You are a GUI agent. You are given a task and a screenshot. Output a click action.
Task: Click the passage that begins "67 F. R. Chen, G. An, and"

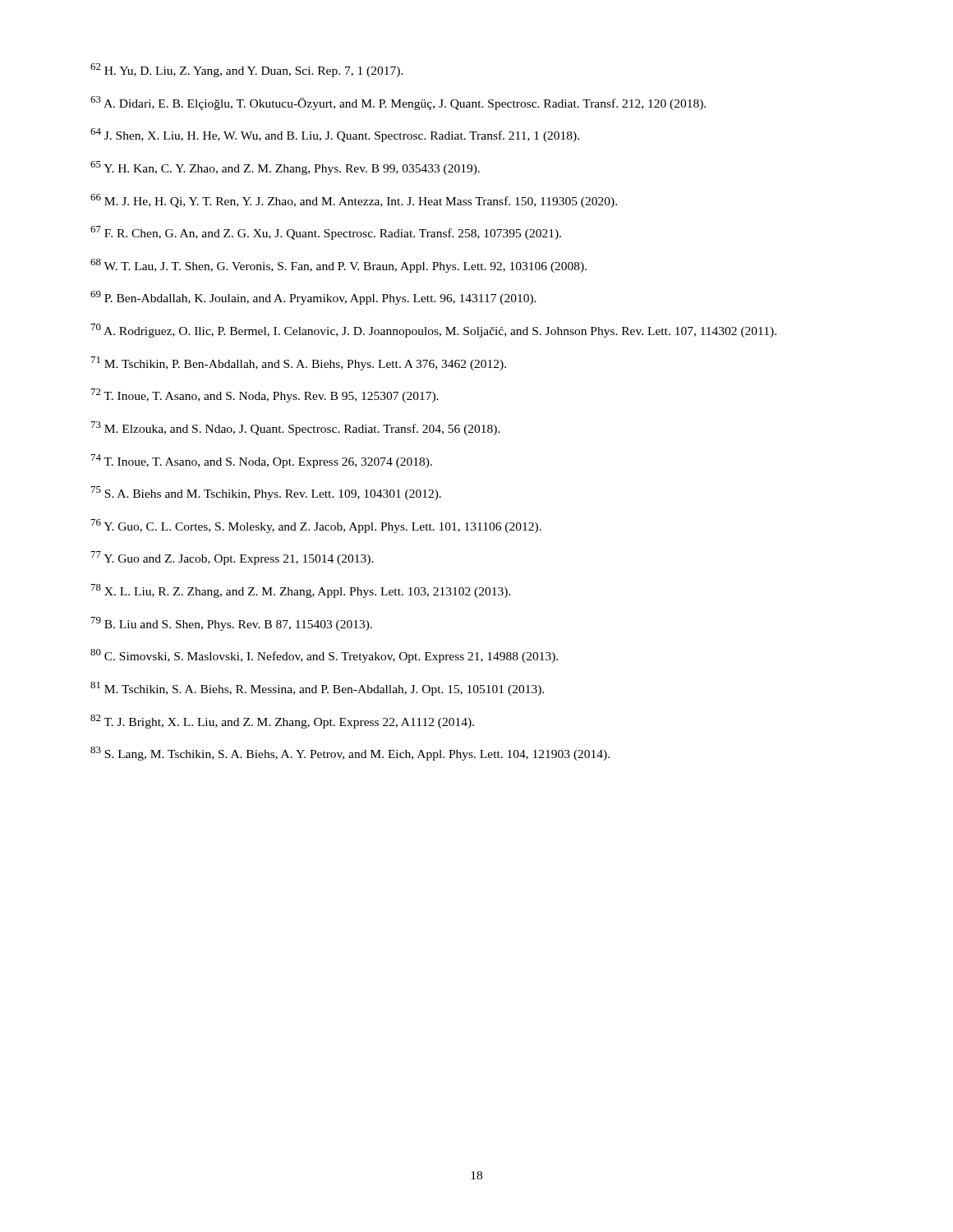coord(326,231)
